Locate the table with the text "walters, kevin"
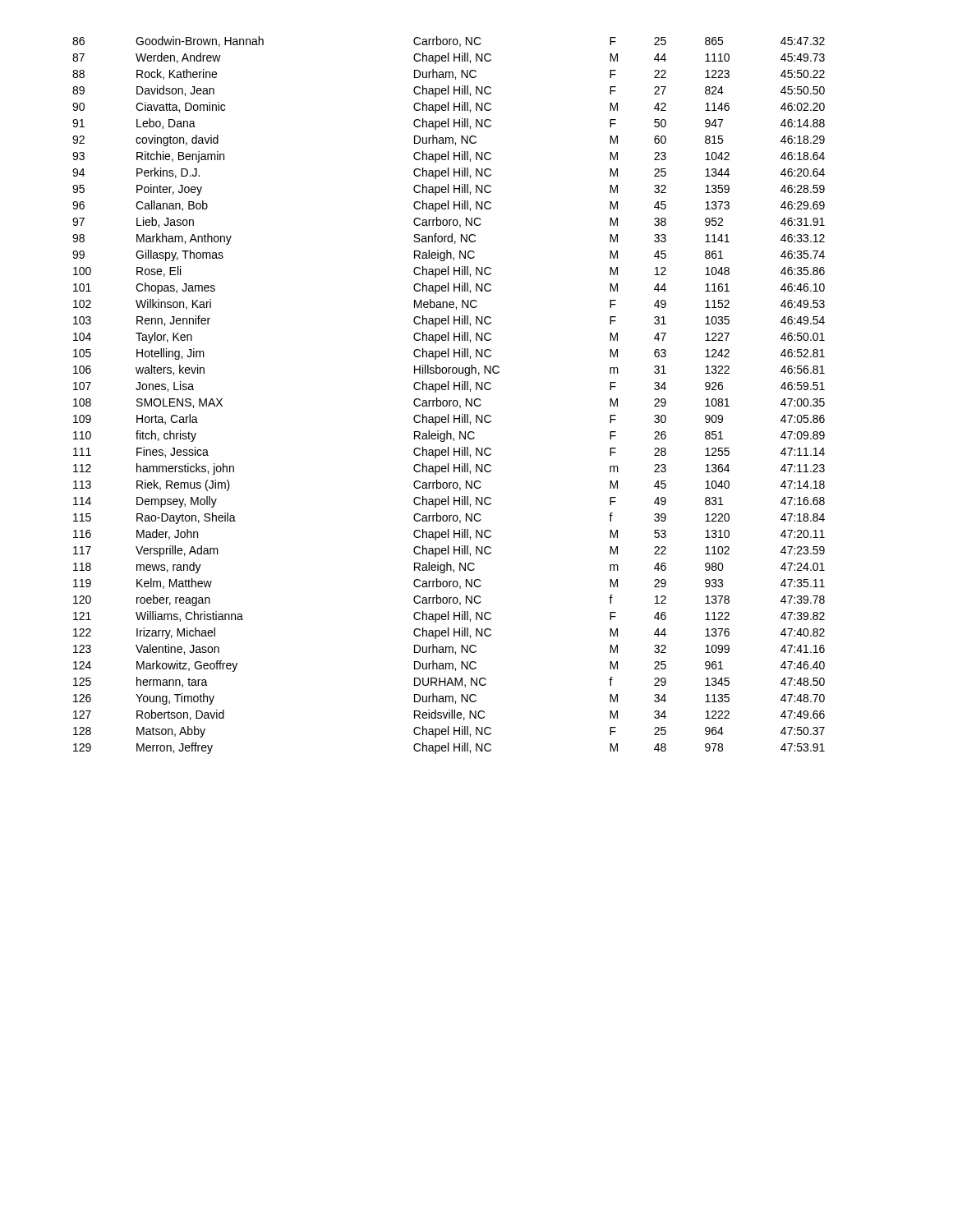 pos(476,394)
